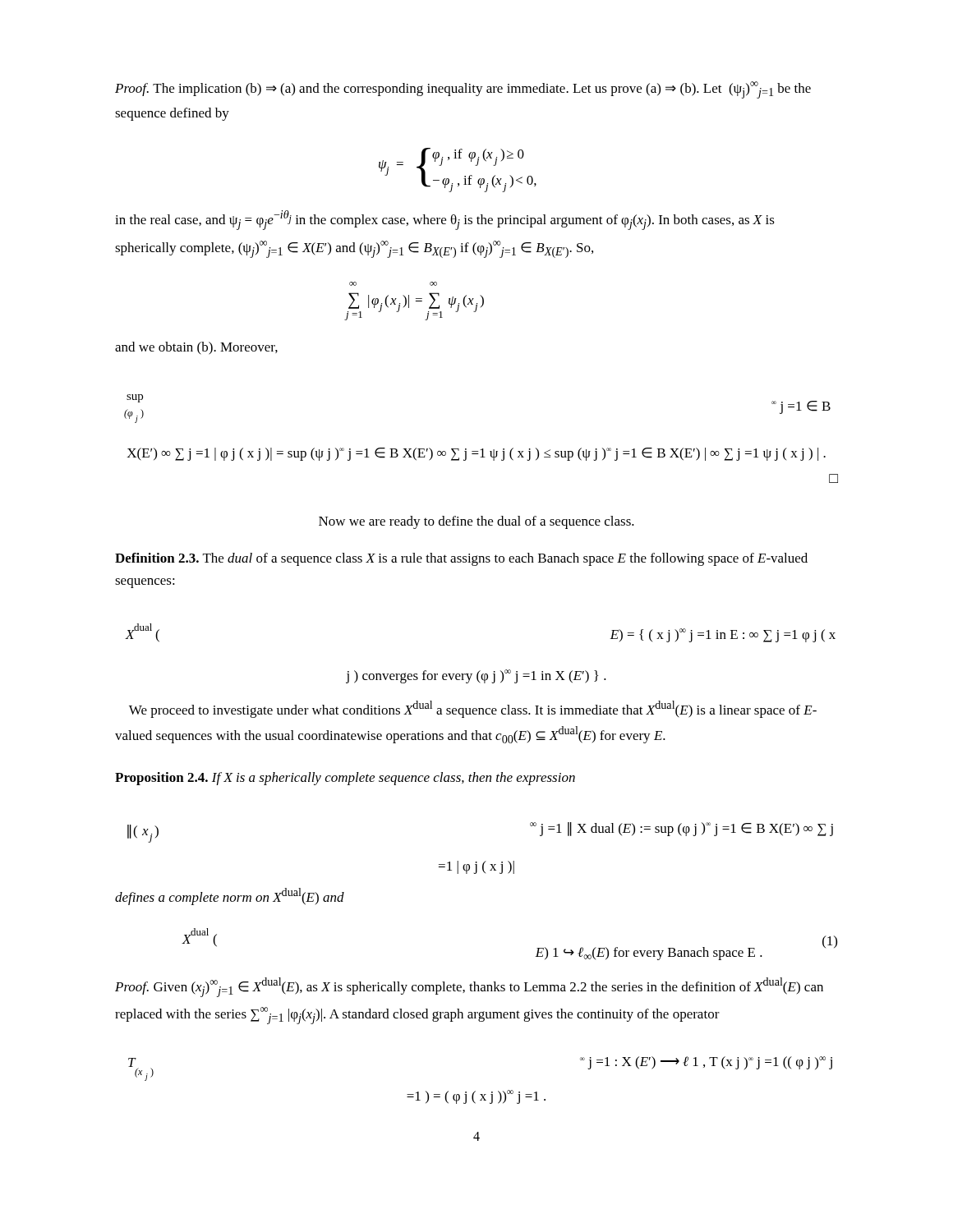Where is the passage that starts "Proposition 2.4. If X is a spherically complete"?
Image resolution: width=953 pixels, height=1232 pixels.
point(345,778)
